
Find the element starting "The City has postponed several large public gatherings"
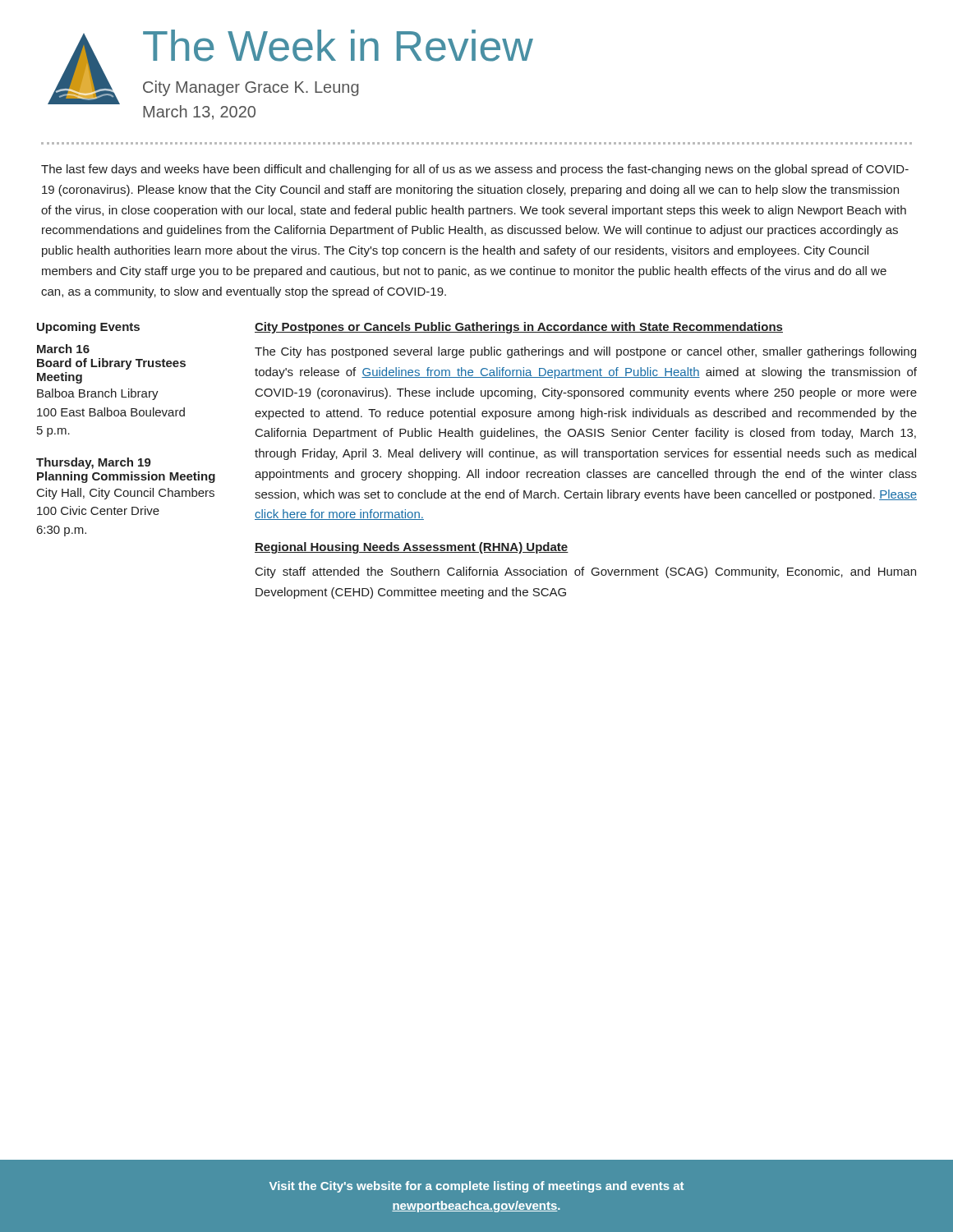click(x=586, y=433)
